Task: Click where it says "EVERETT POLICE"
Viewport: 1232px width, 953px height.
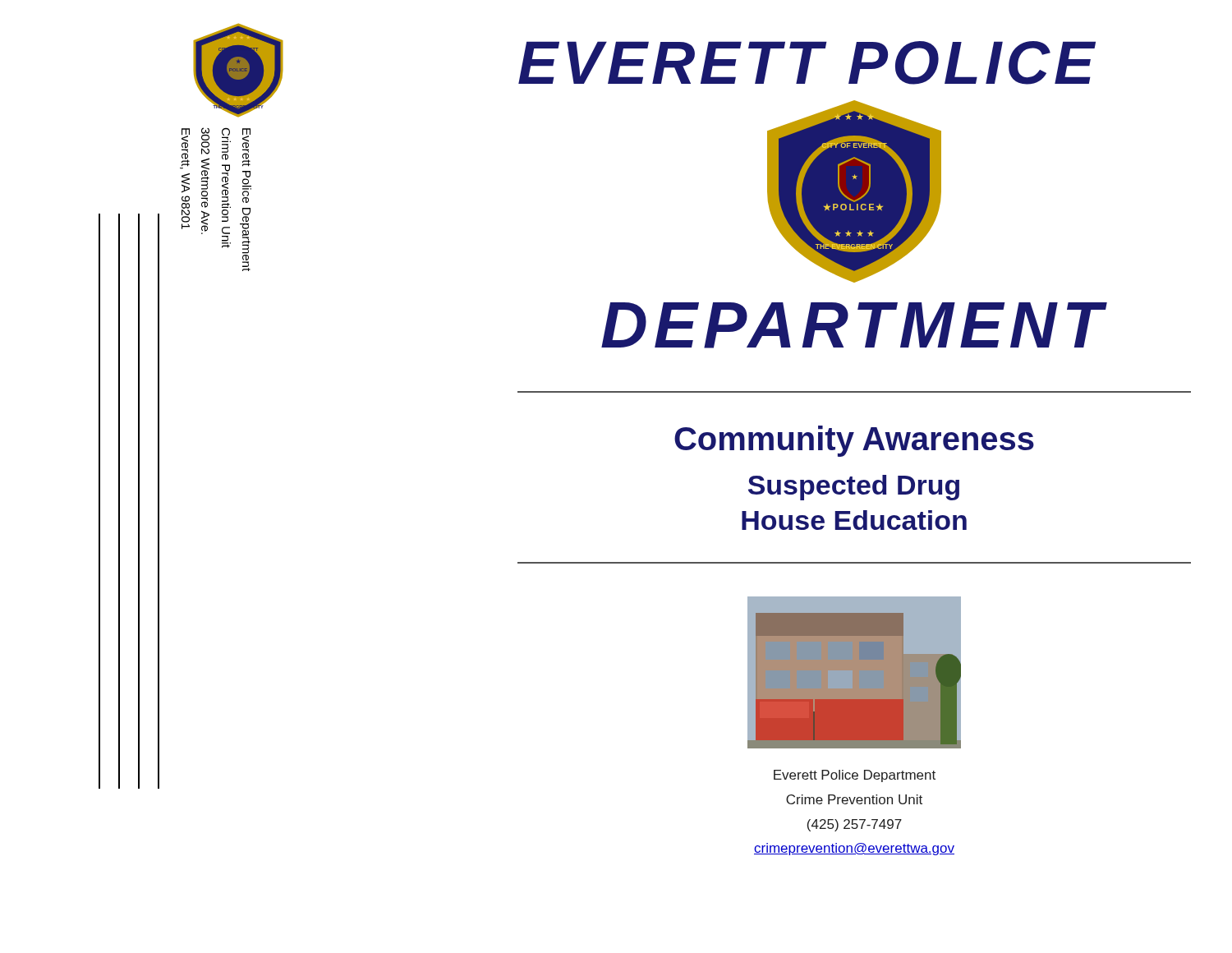Action: 808,63
